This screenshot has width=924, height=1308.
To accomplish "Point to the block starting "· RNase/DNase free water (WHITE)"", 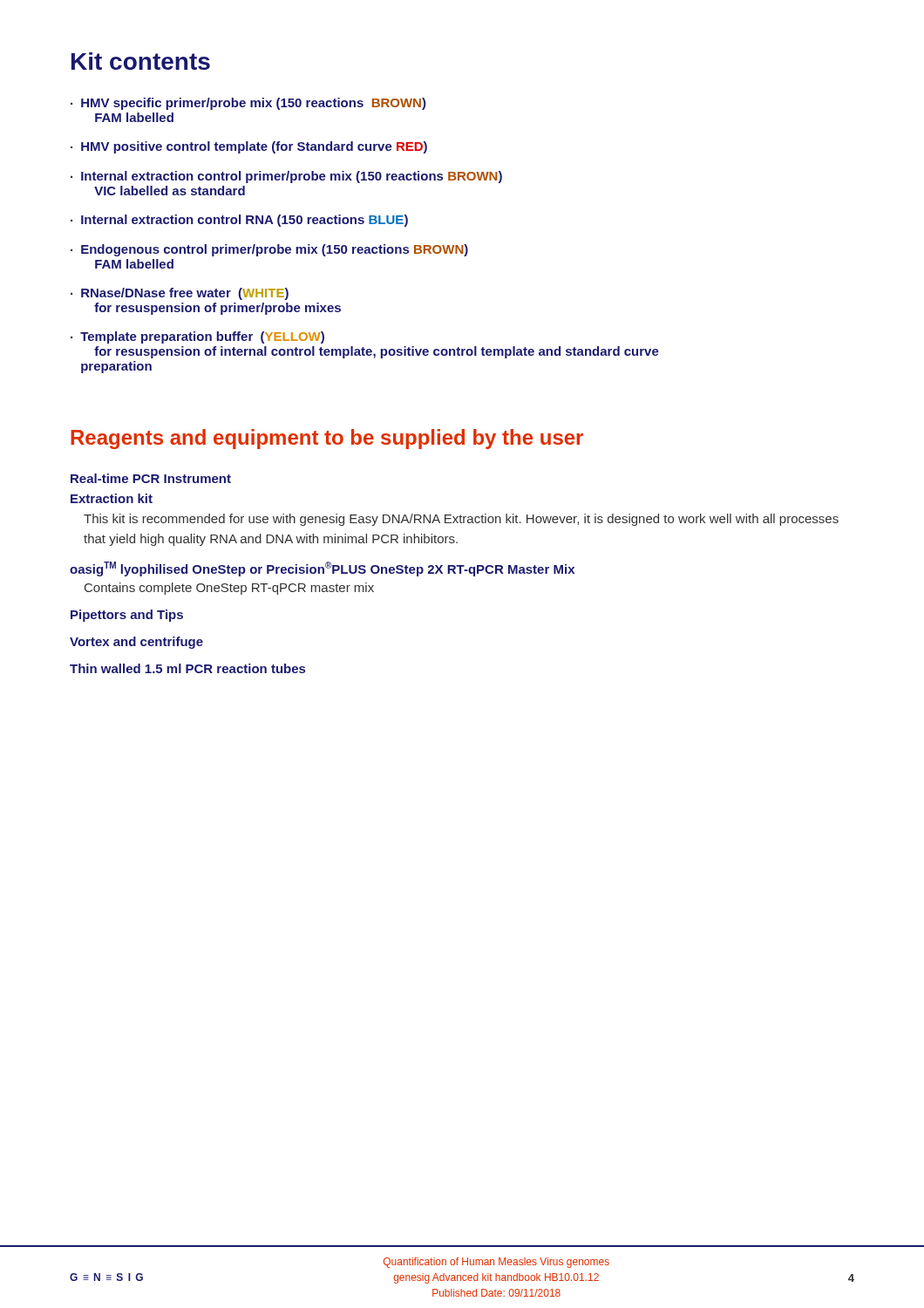I will coord(206,300).
